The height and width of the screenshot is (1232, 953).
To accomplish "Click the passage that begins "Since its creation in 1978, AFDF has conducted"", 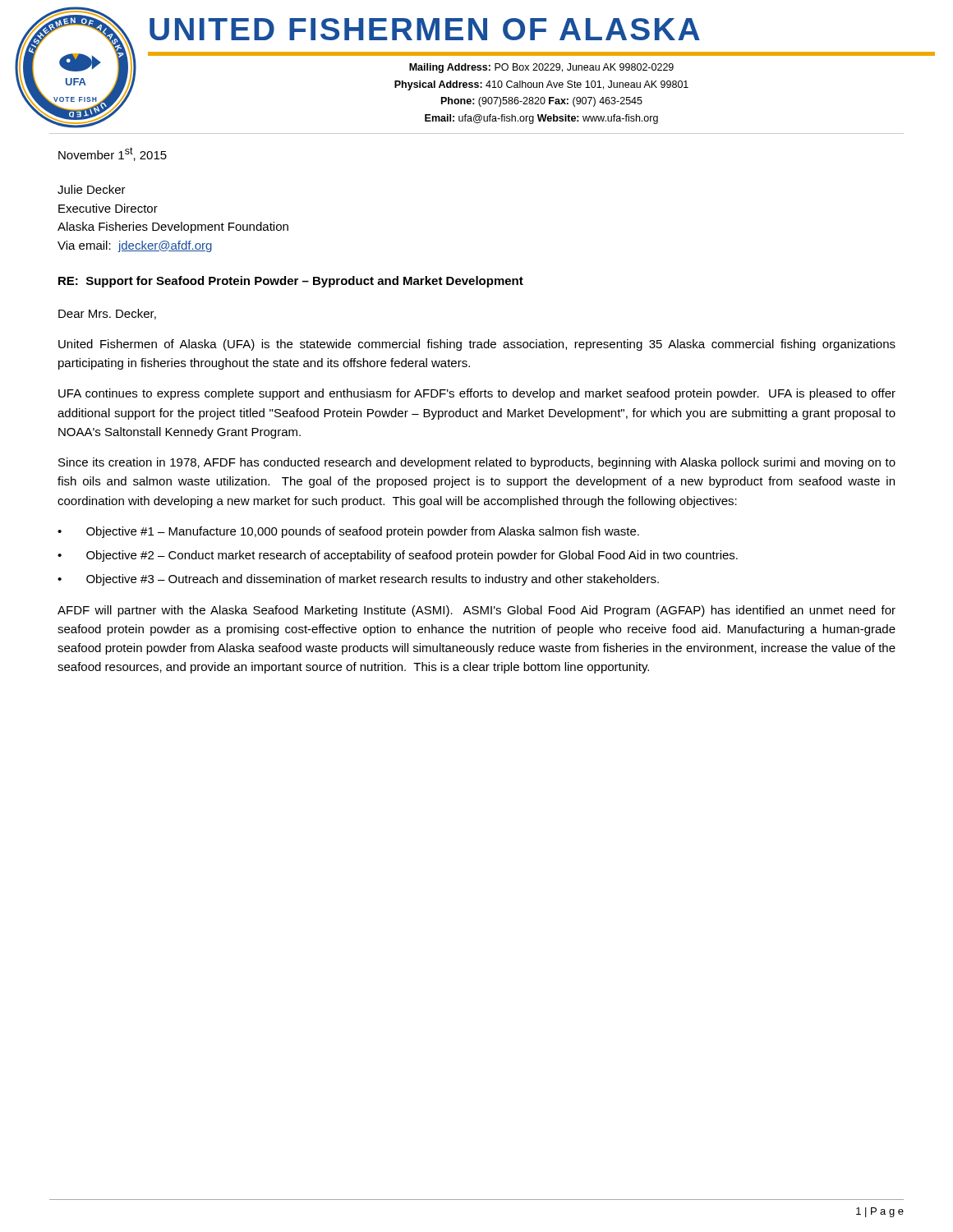I will tap(476, 481).
